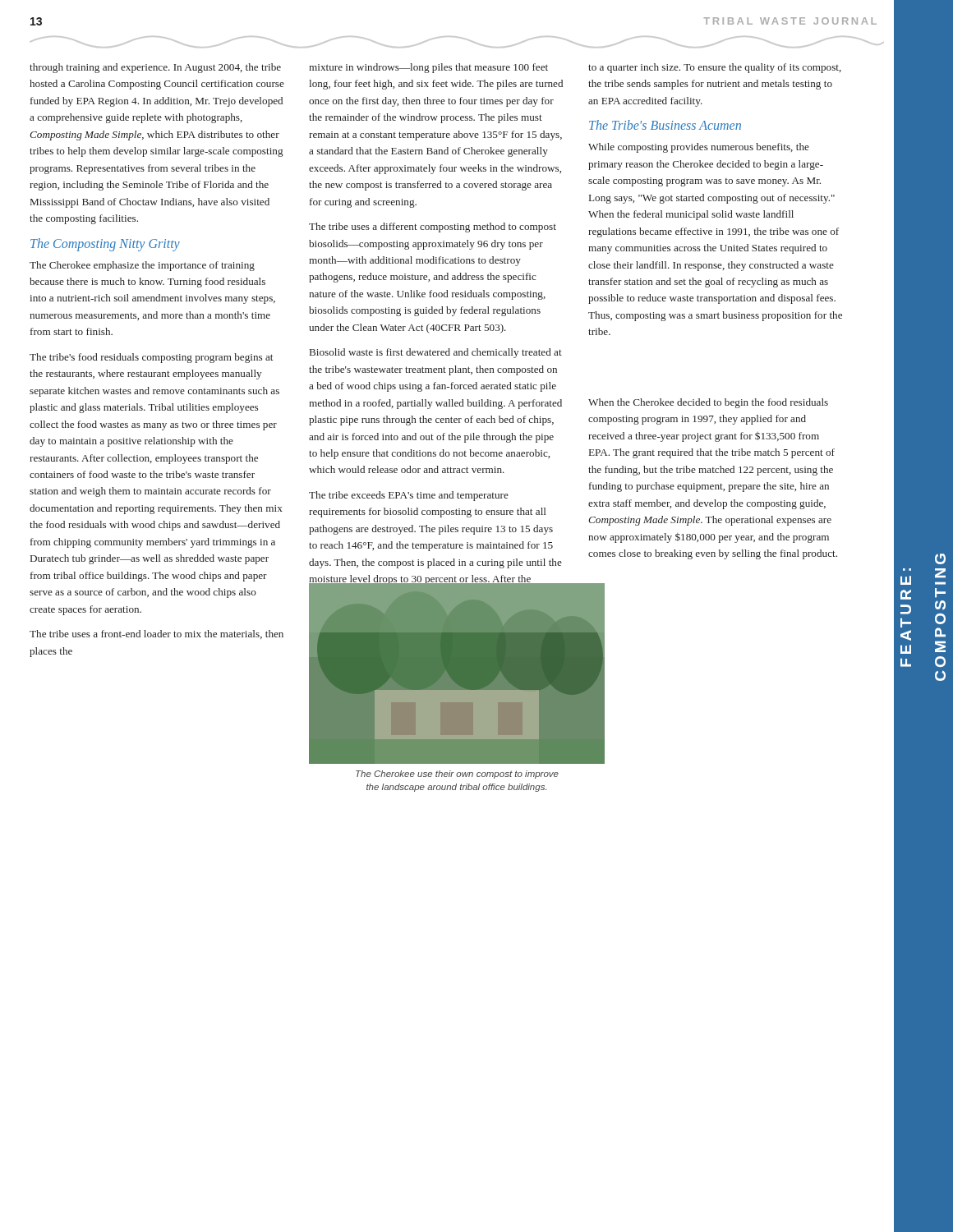Image resolution: width=953 pixels, height=1232 pixels.
Task: Click on the text block containing "When the Cherokee decided"
Action: click(x=713, y=478)
